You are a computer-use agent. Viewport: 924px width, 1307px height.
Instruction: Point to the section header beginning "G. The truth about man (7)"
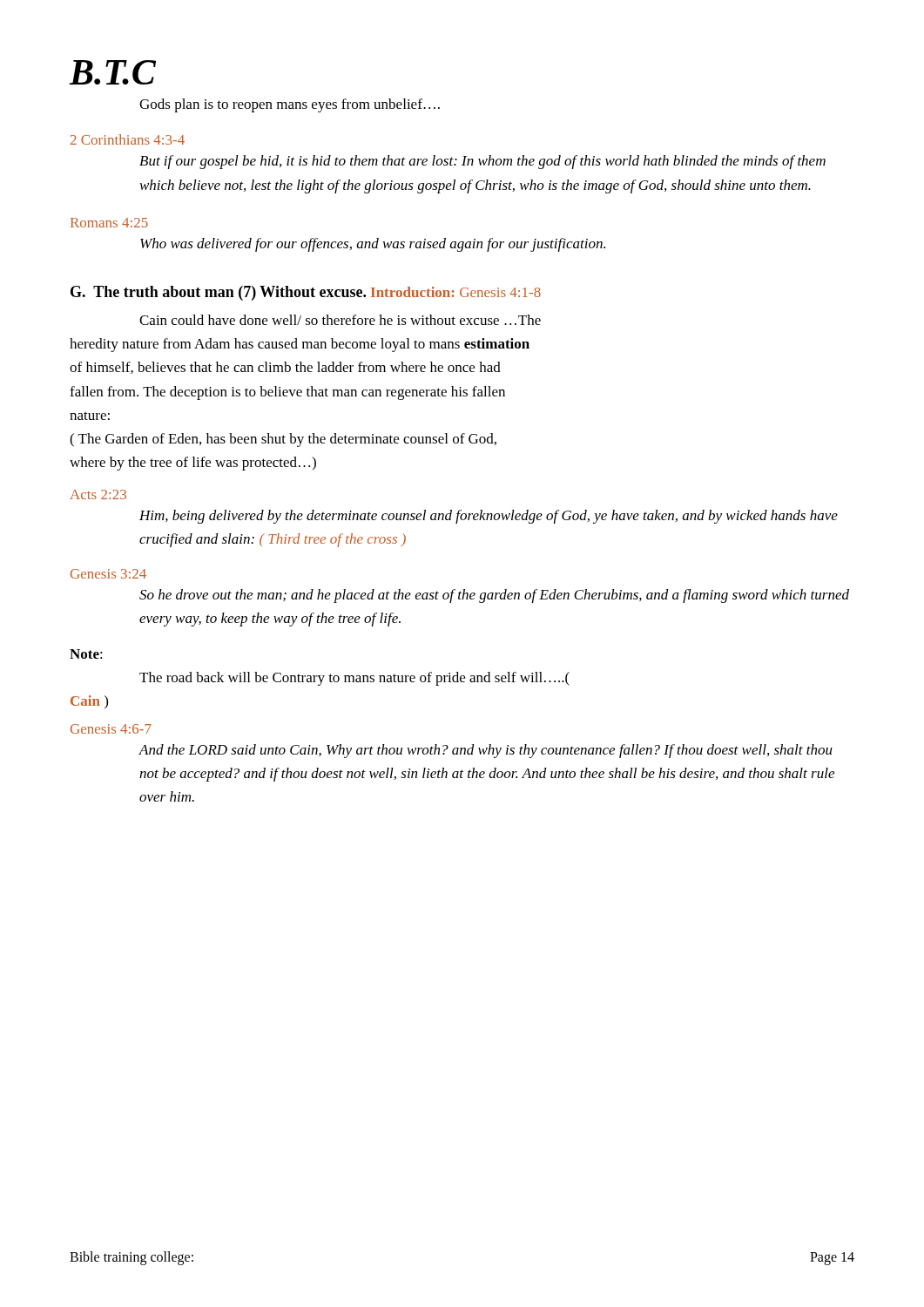pos(218,292)
